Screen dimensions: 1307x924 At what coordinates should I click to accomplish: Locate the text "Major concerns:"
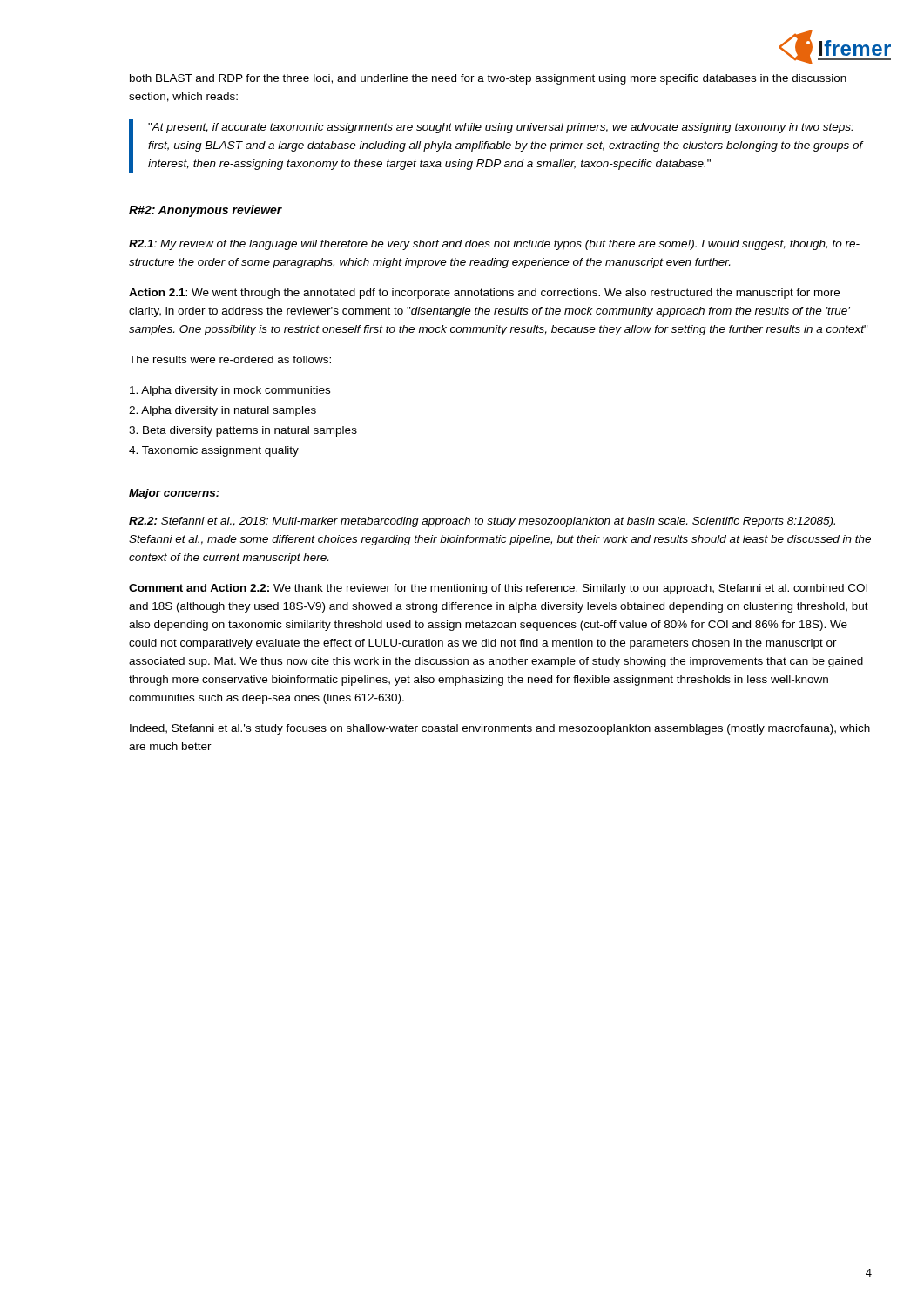[174, 492]
